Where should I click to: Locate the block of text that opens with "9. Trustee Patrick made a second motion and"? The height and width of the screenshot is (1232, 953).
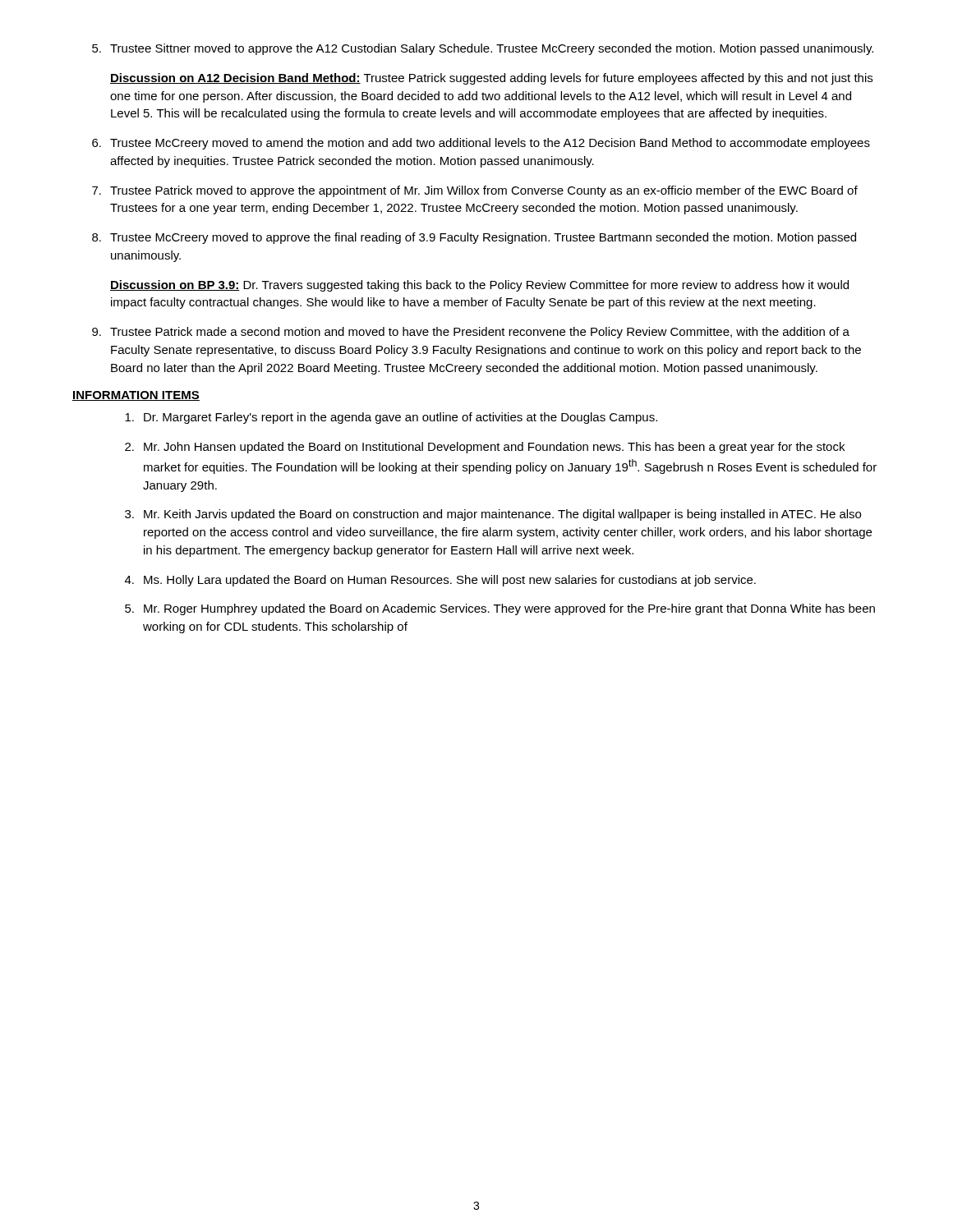[476, 350]
